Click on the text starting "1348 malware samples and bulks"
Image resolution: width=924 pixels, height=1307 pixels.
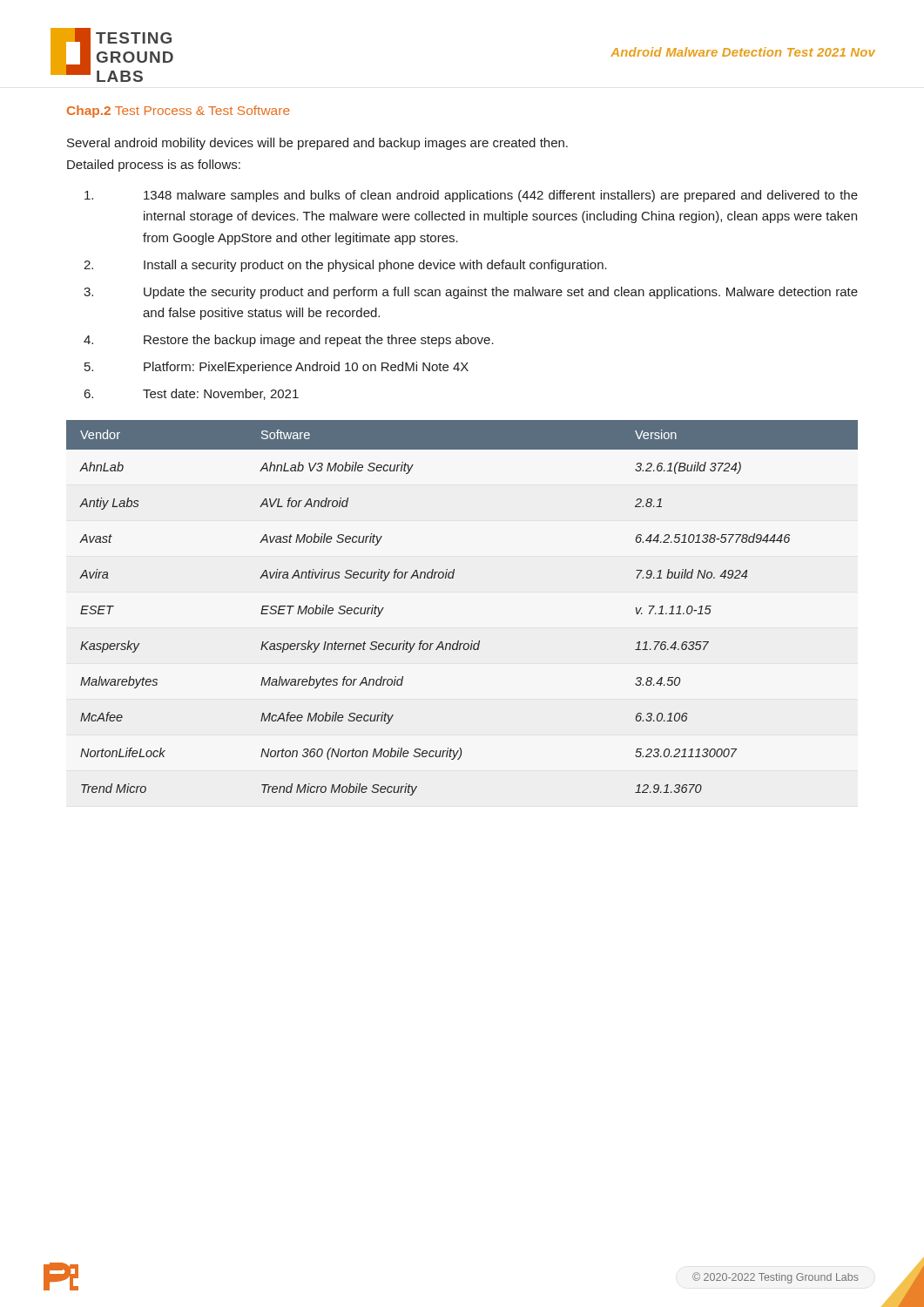(462, 217)
